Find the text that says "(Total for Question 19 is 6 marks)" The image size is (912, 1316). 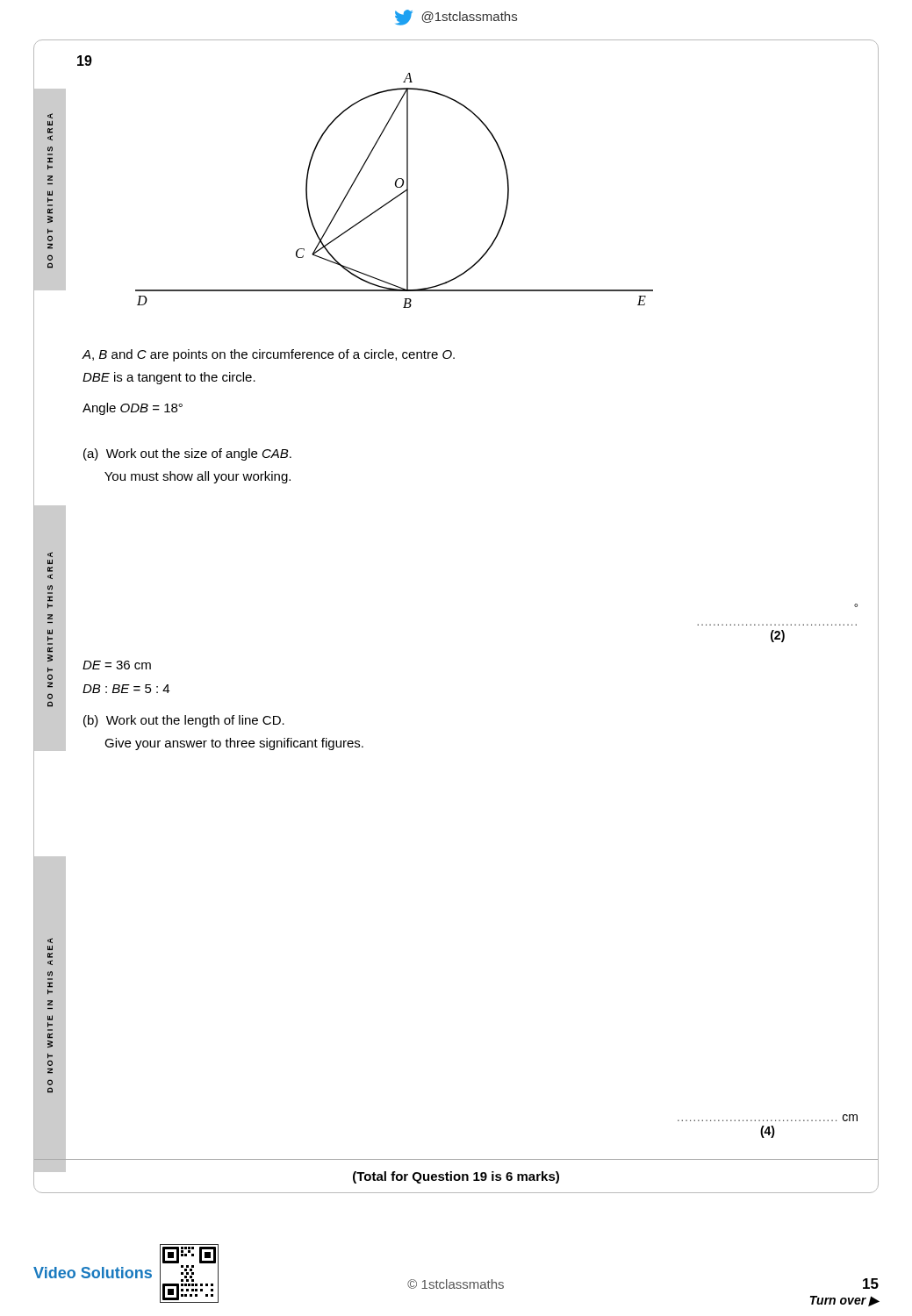pyautogui.click(x=456, y=1176)
